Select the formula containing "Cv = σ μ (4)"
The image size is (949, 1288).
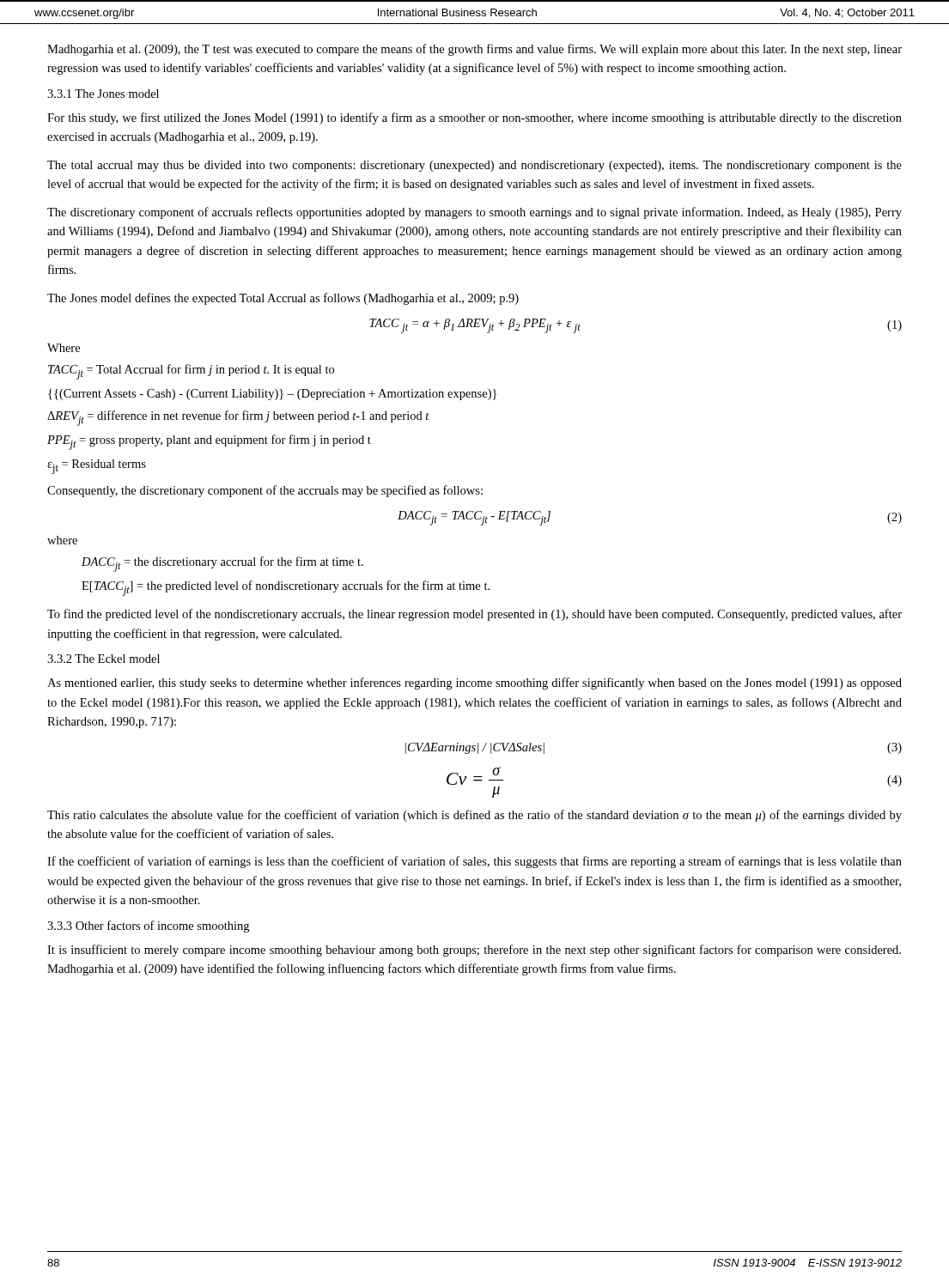474,780
